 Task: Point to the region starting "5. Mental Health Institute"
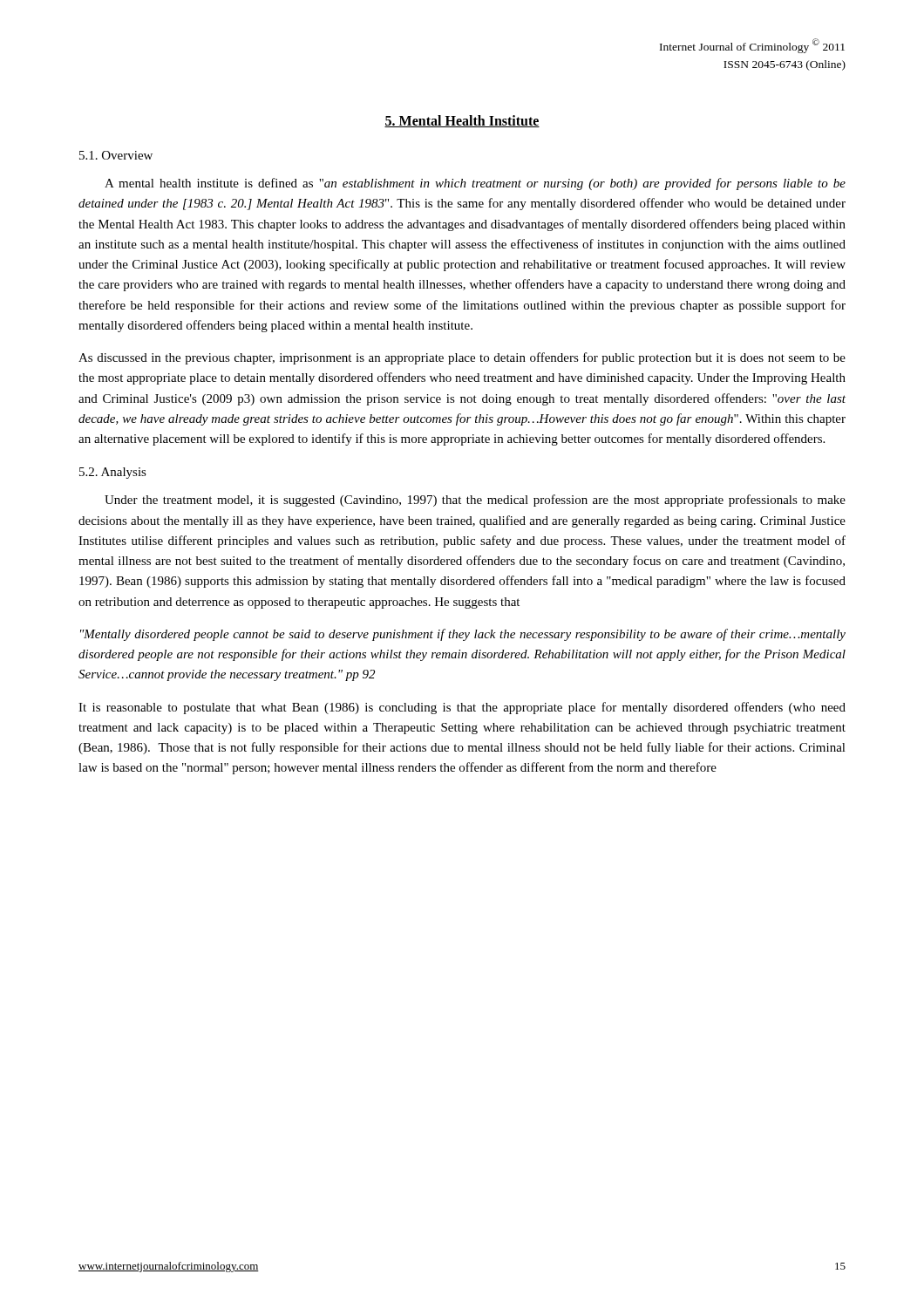(x=462, y=121)
